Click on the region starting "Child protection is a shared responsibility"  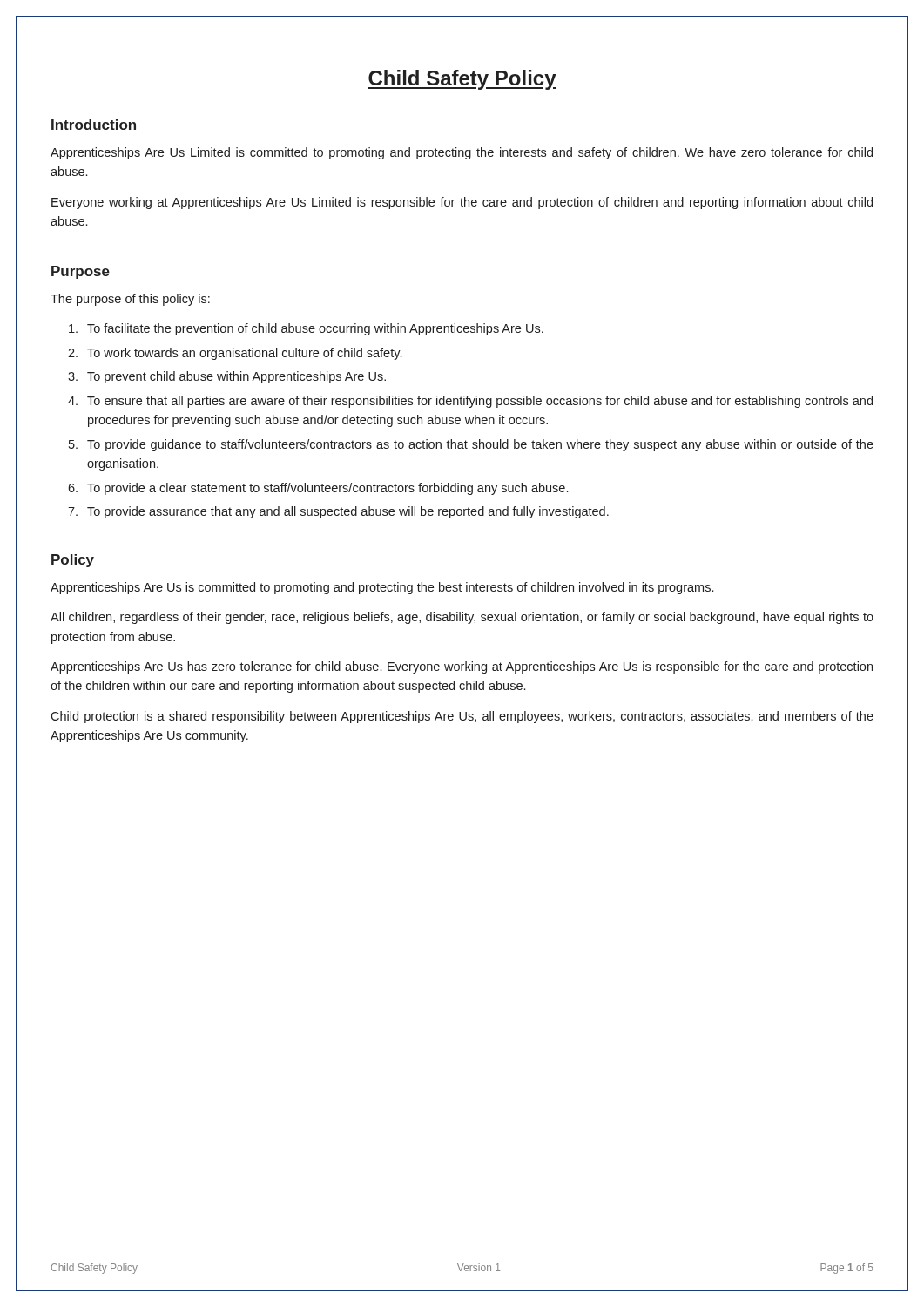(x=462, y=726)
